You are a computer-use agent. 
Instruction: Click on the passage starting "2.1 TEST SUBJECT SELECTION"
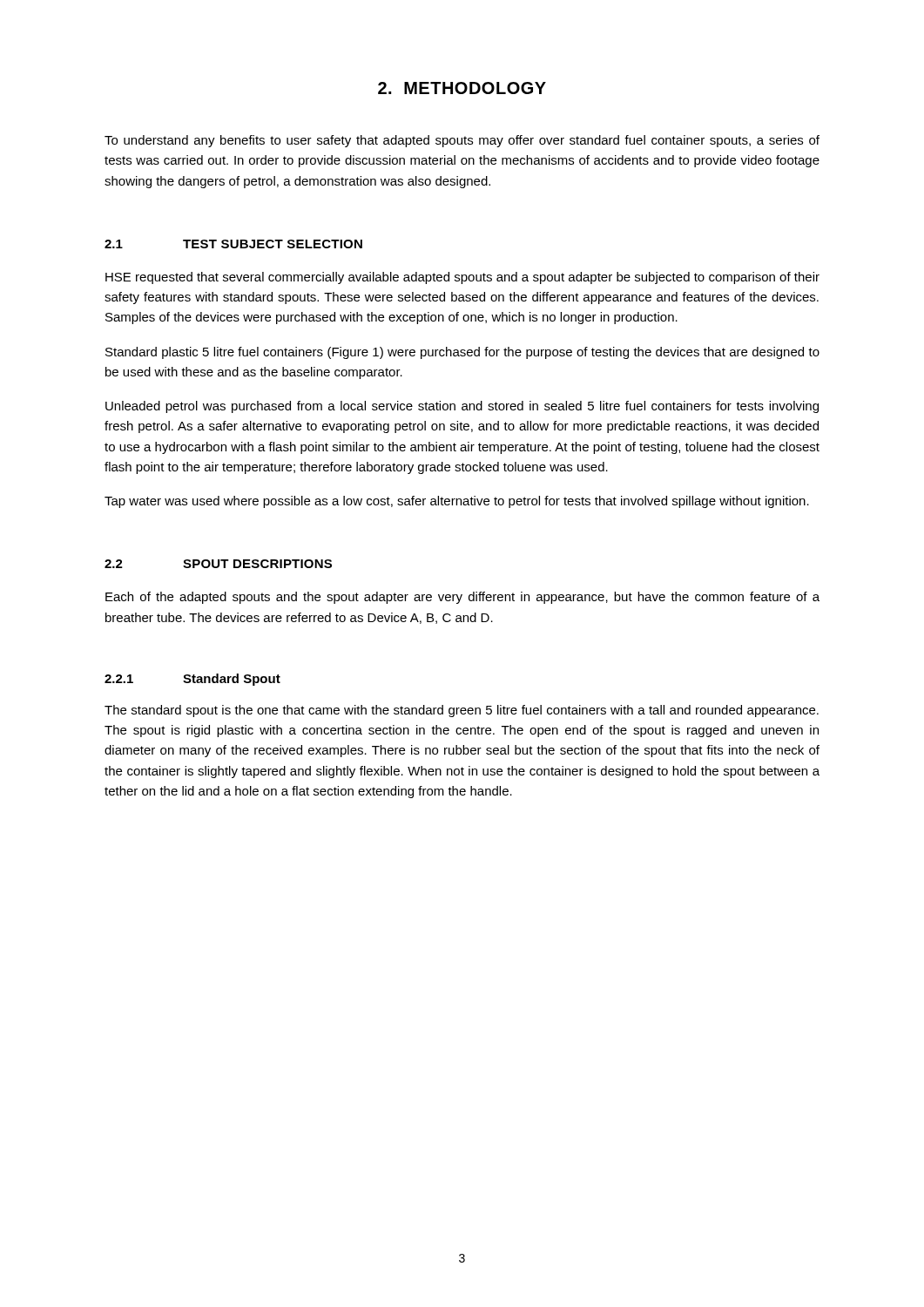234,243
